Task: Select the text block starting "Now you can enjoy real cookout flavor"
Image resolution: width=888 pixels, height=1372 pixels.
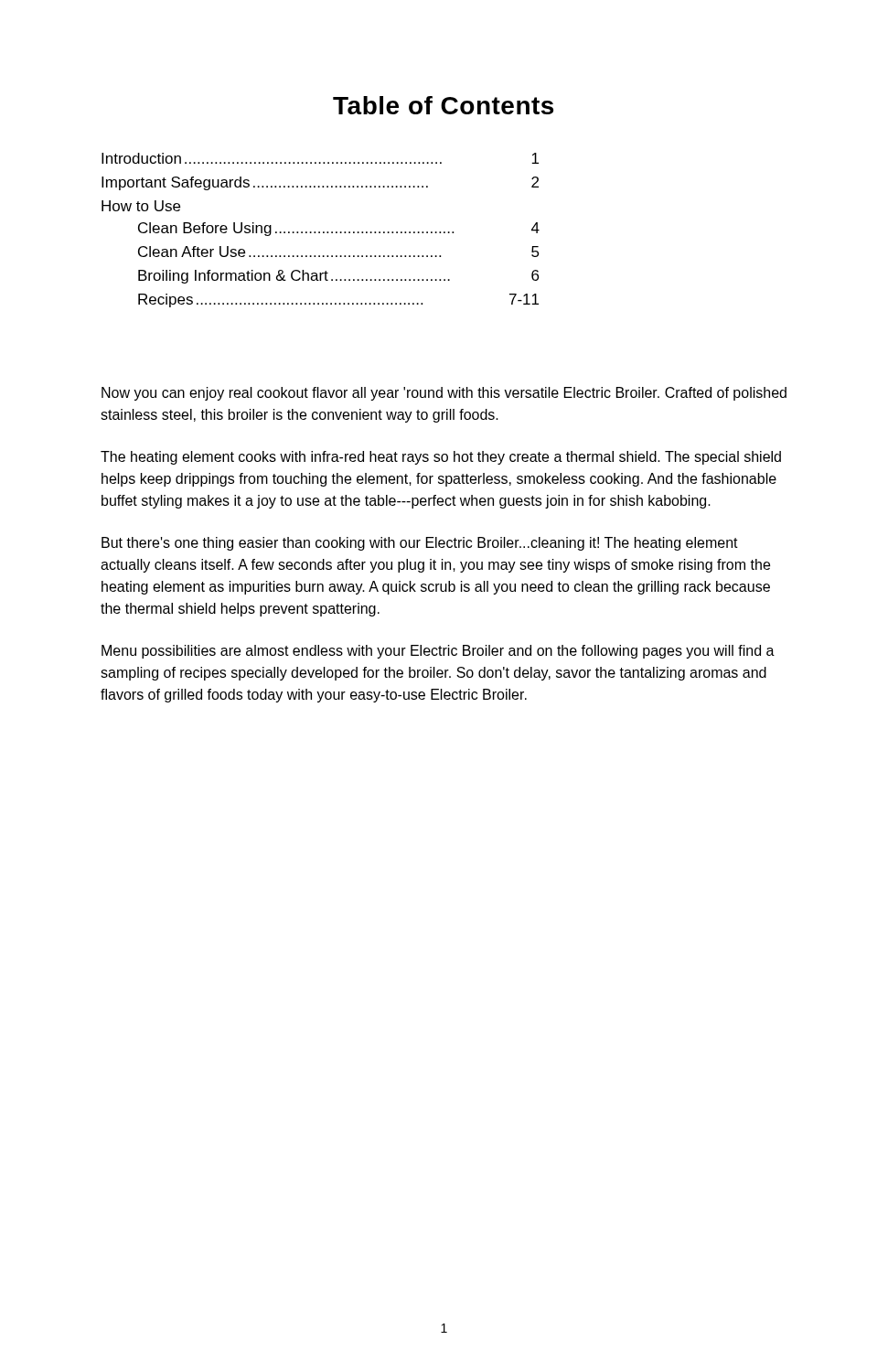Action: tap(444, 404)
